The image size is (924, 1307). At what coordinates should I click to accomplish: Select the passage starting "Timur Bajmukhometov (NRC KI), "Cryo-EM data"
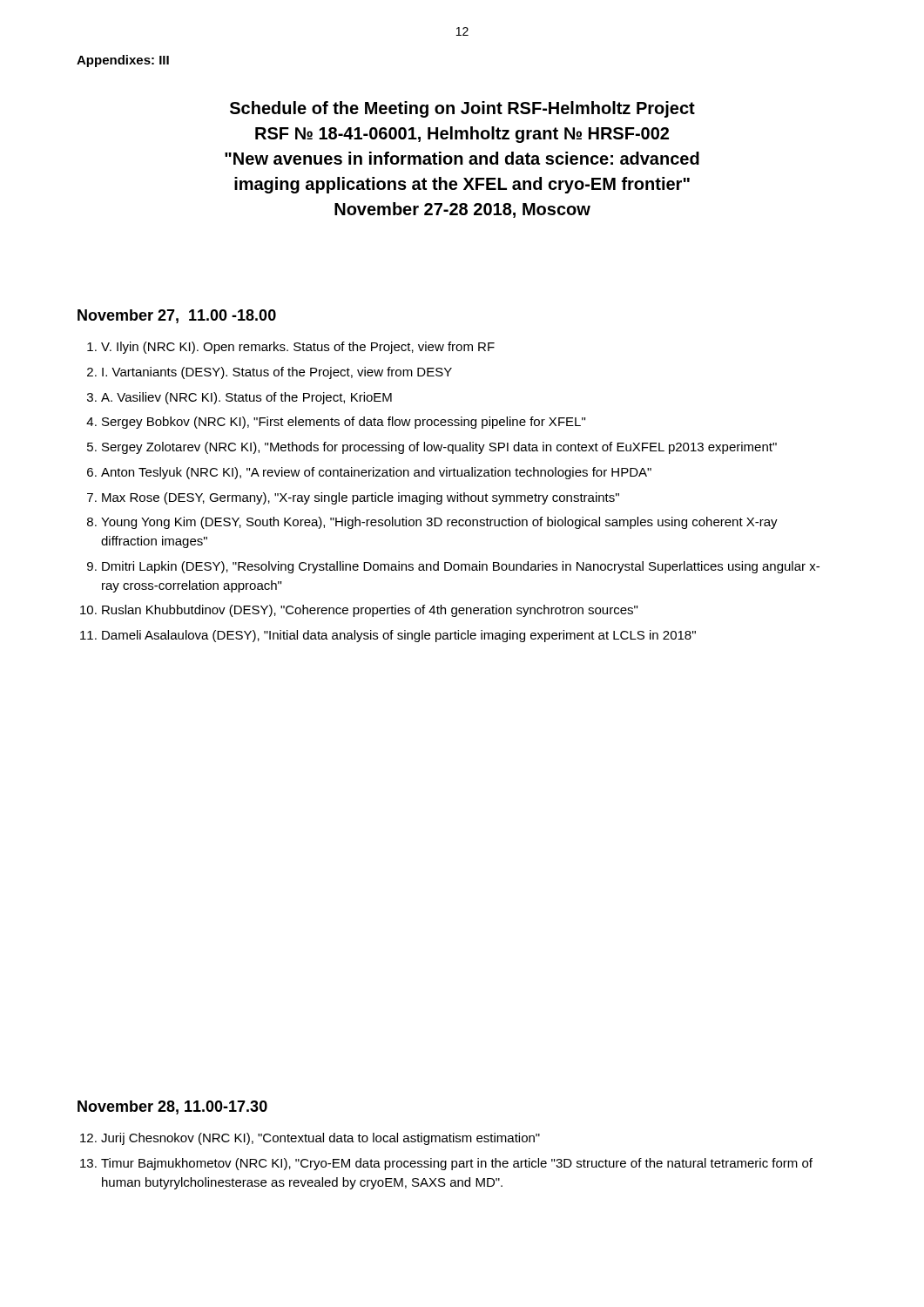[x=457, y=1172]
